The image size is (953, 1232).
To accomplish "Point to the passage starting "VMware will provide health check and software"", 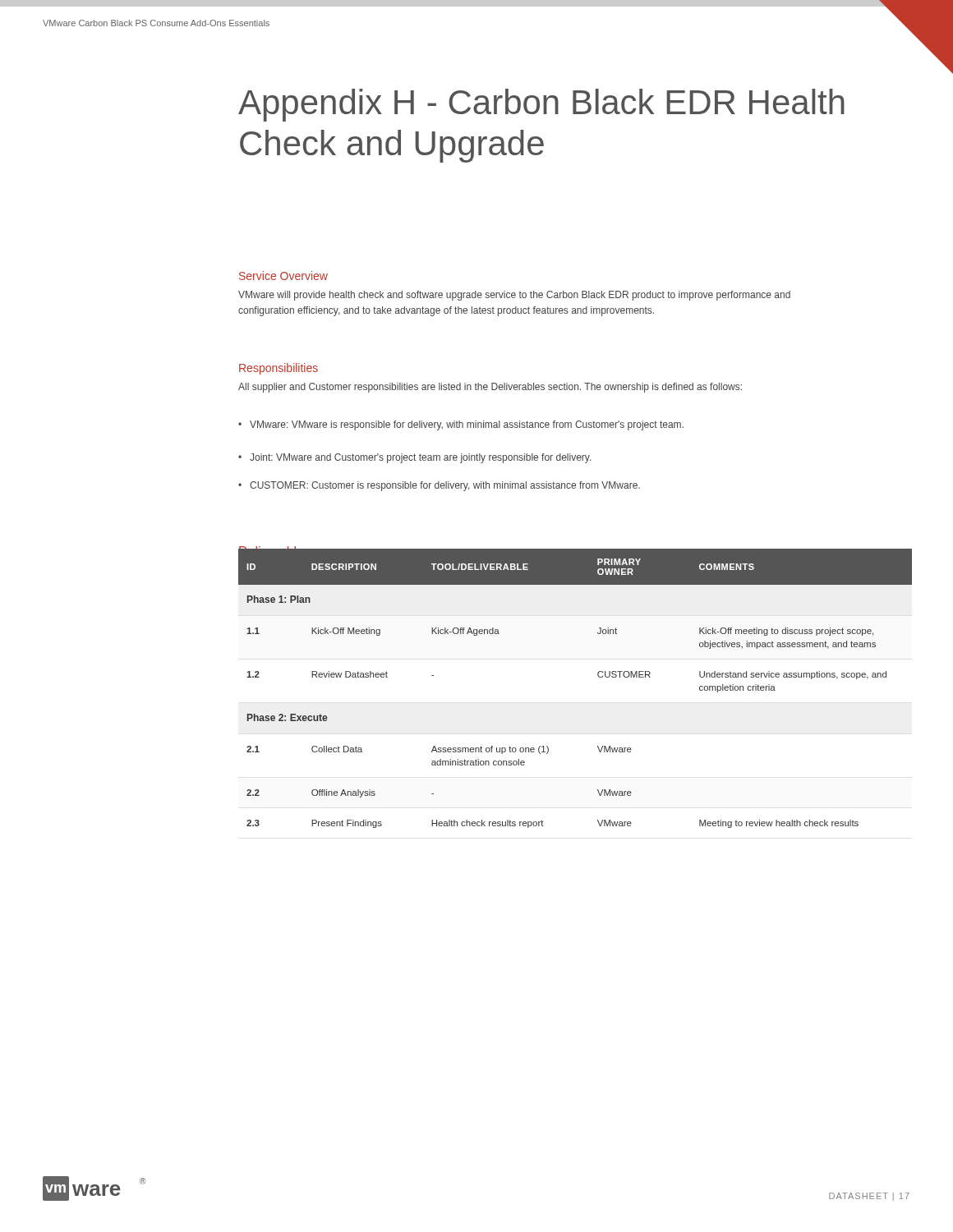I will click(526, 303).
